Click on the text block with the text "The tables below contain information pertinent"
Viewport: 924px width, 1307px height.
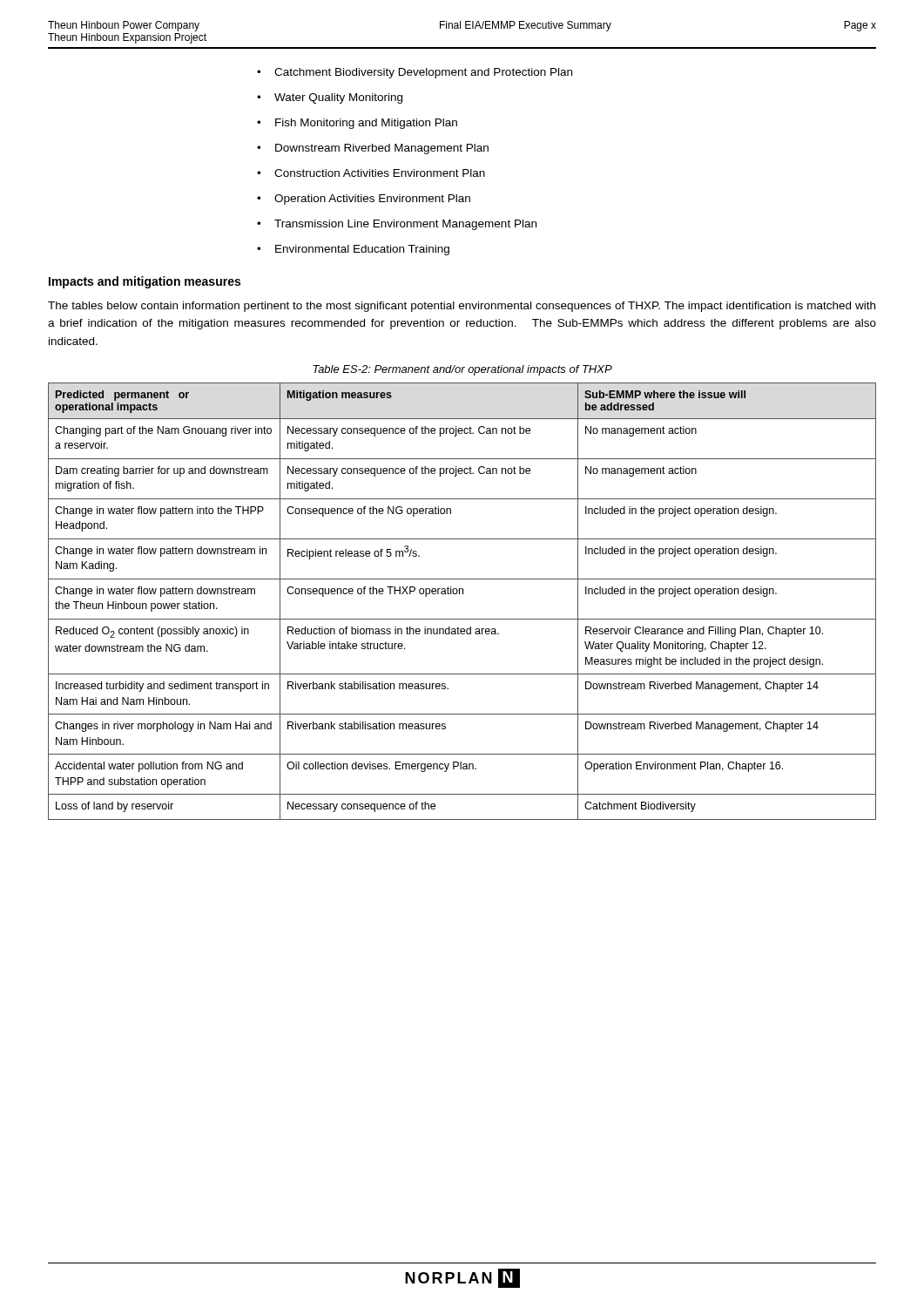(x=462, y=323)
